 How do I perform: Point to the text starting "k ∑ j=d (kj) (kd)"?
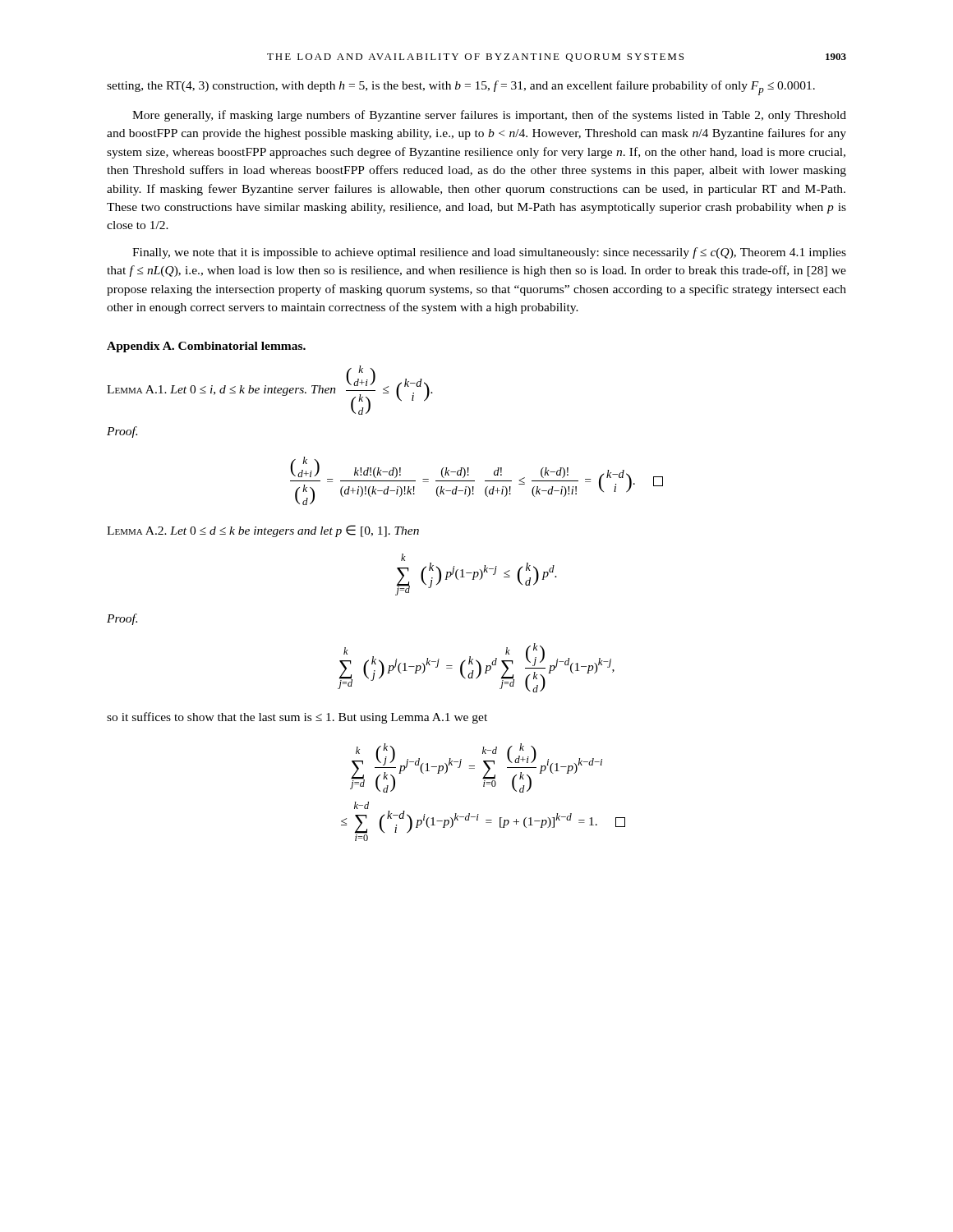(x=476, y=792)
